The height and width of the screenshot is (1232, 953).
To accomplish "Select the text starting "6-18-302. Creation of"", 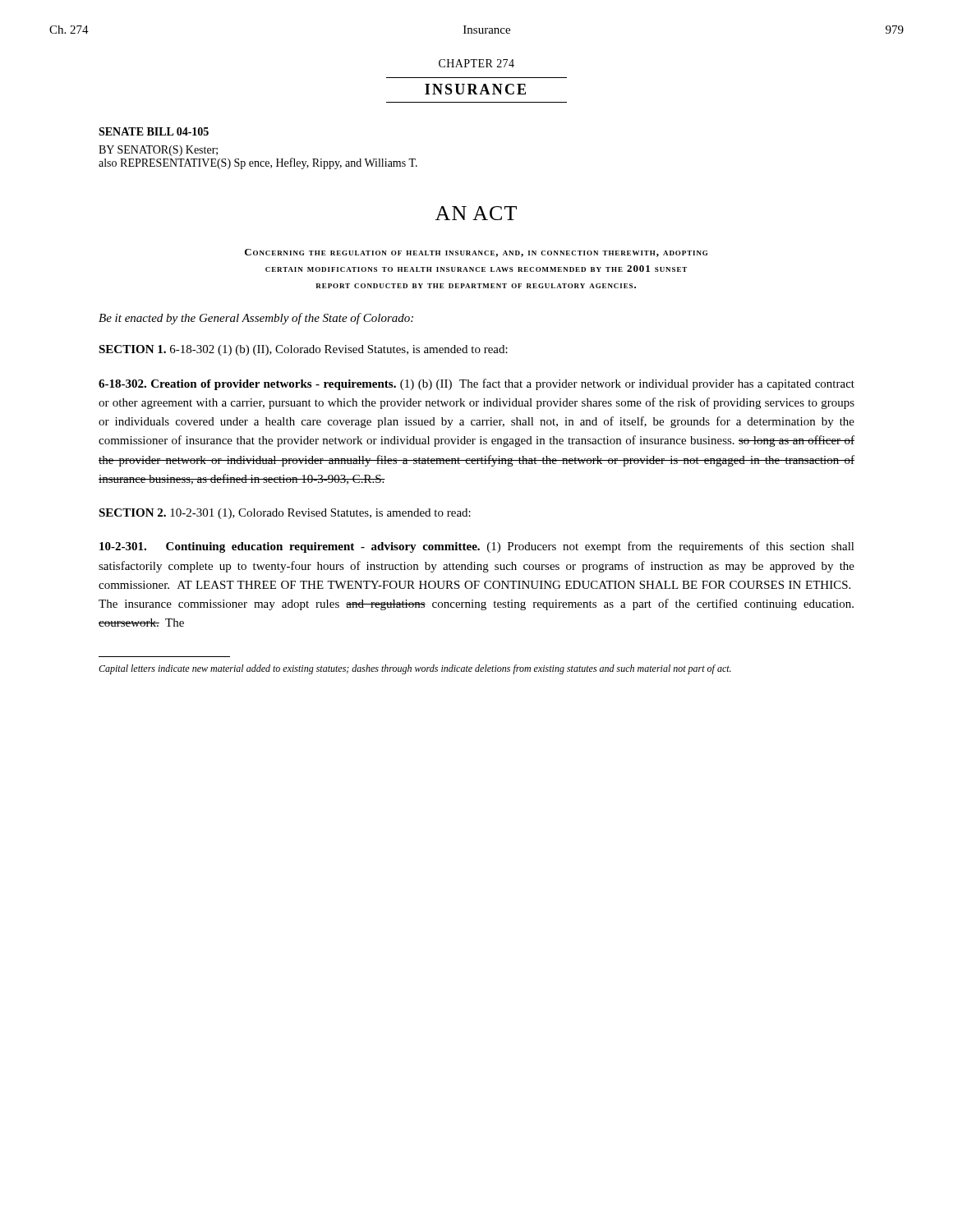I will (x=476, y=431).
